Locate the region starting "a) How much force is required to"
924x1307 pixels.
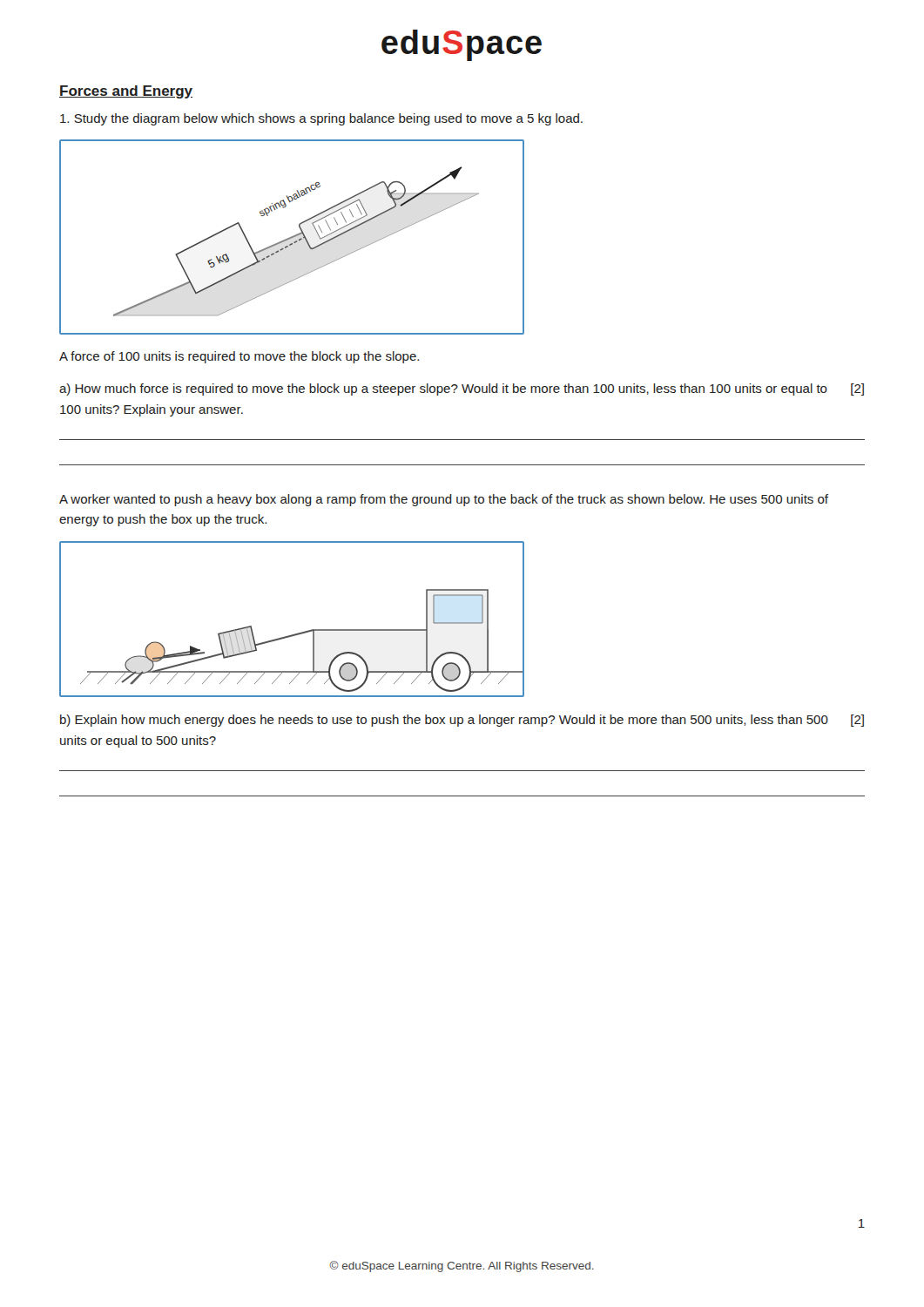click(x=462, y=399)
